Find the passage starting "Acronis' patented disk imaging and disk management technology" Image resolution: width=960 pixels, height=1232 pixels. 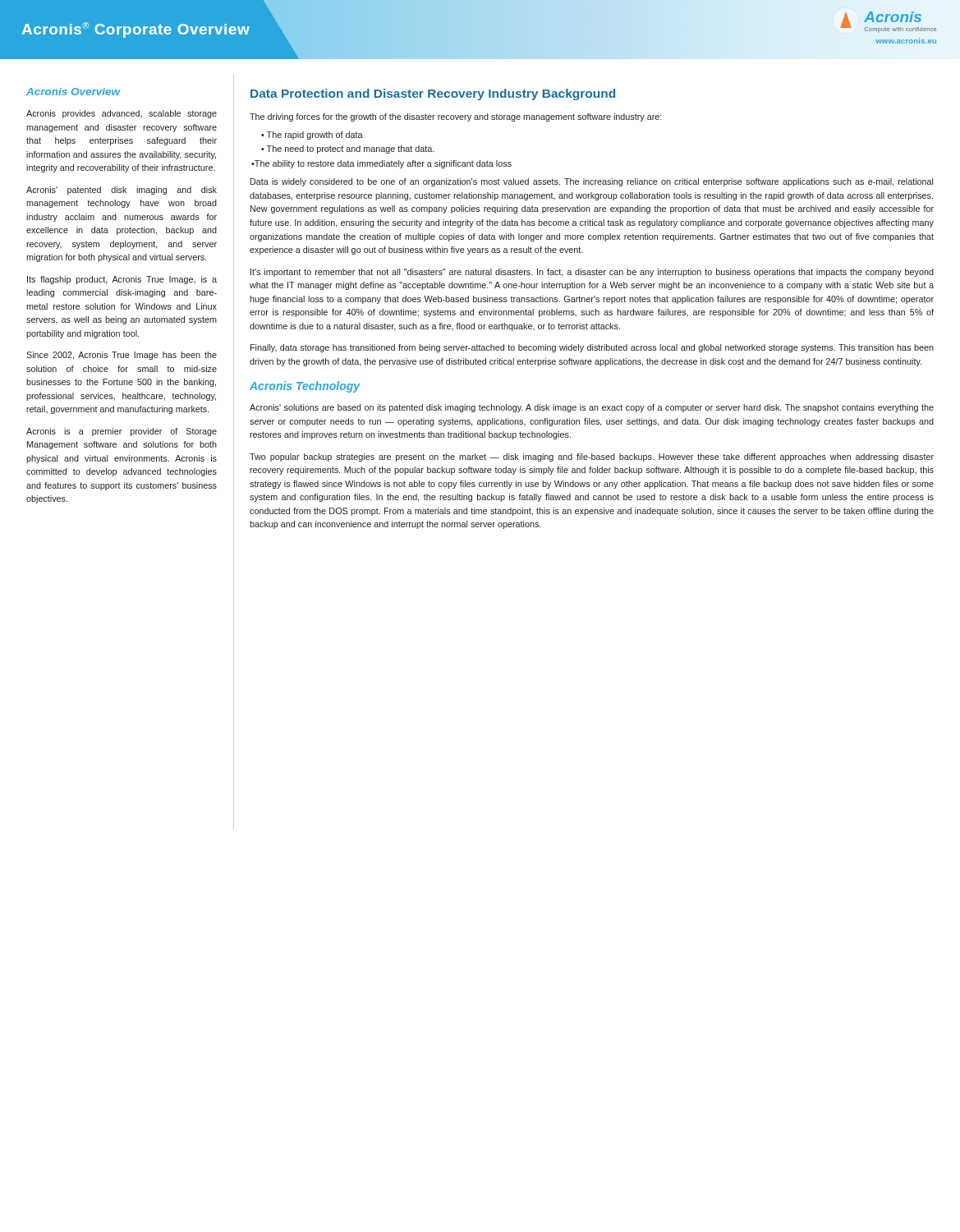[122, 223]
